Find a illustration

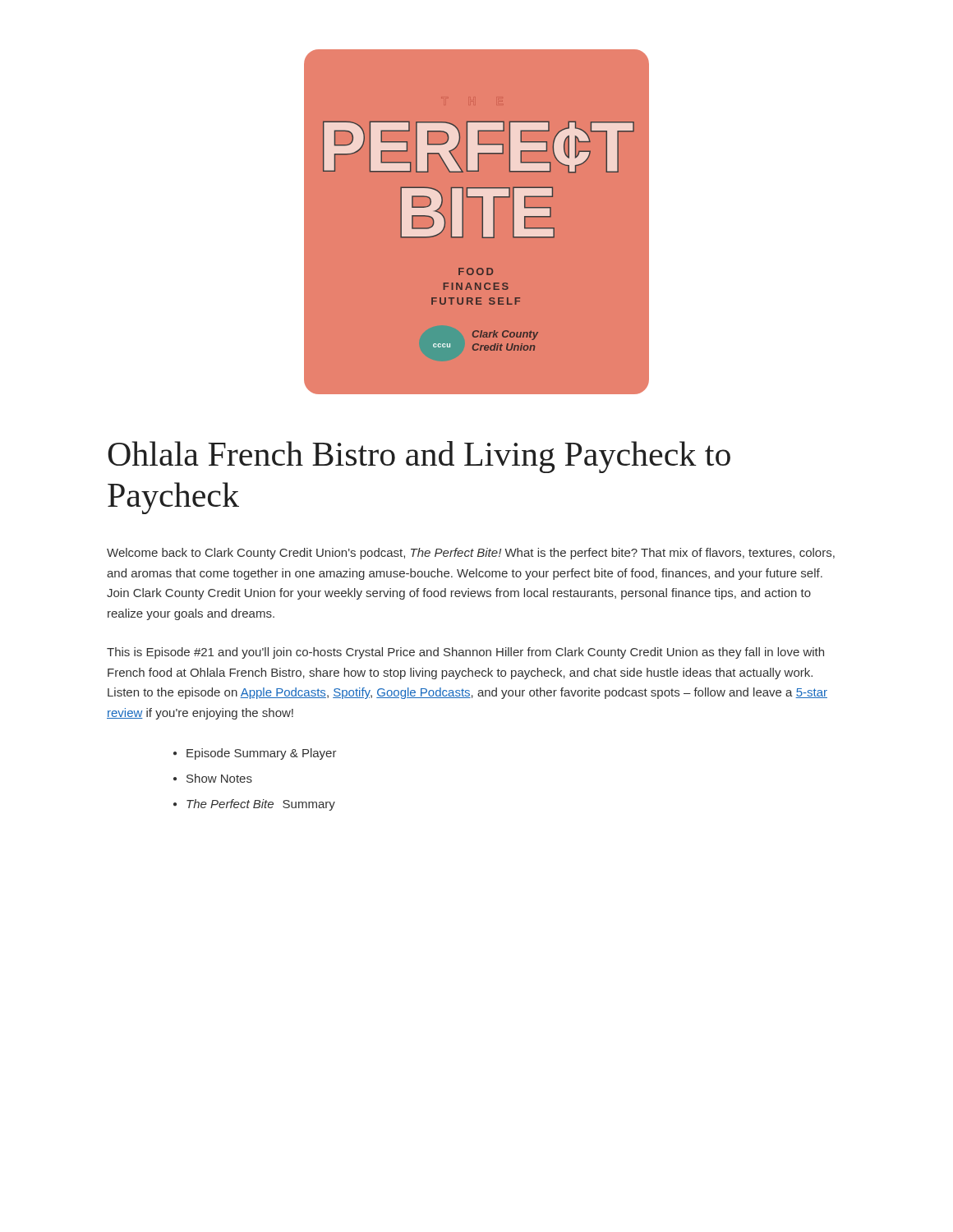[x=476, y=222]
